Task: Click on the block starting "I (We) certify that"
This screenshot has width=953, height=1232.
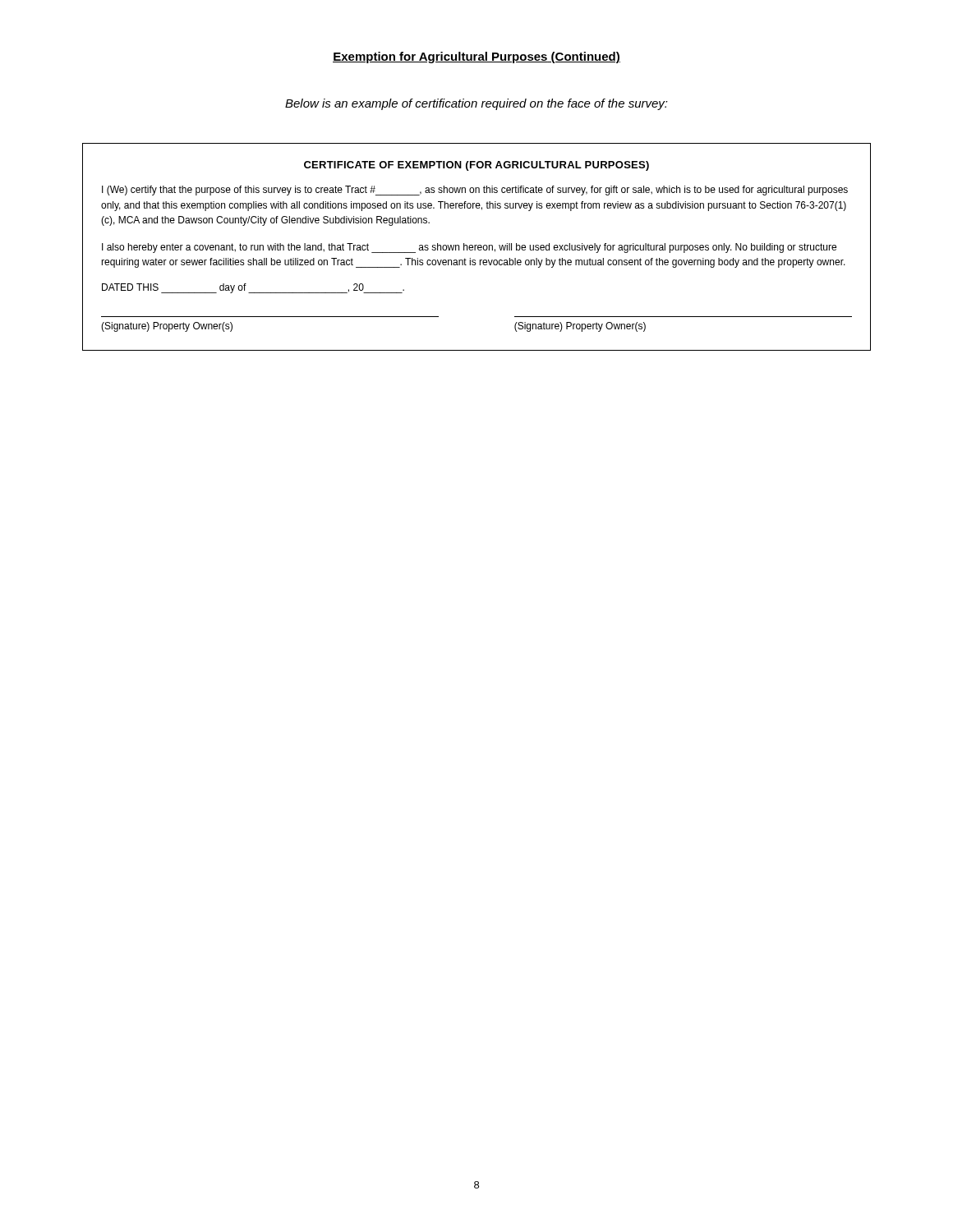Action: click(475, 205)
